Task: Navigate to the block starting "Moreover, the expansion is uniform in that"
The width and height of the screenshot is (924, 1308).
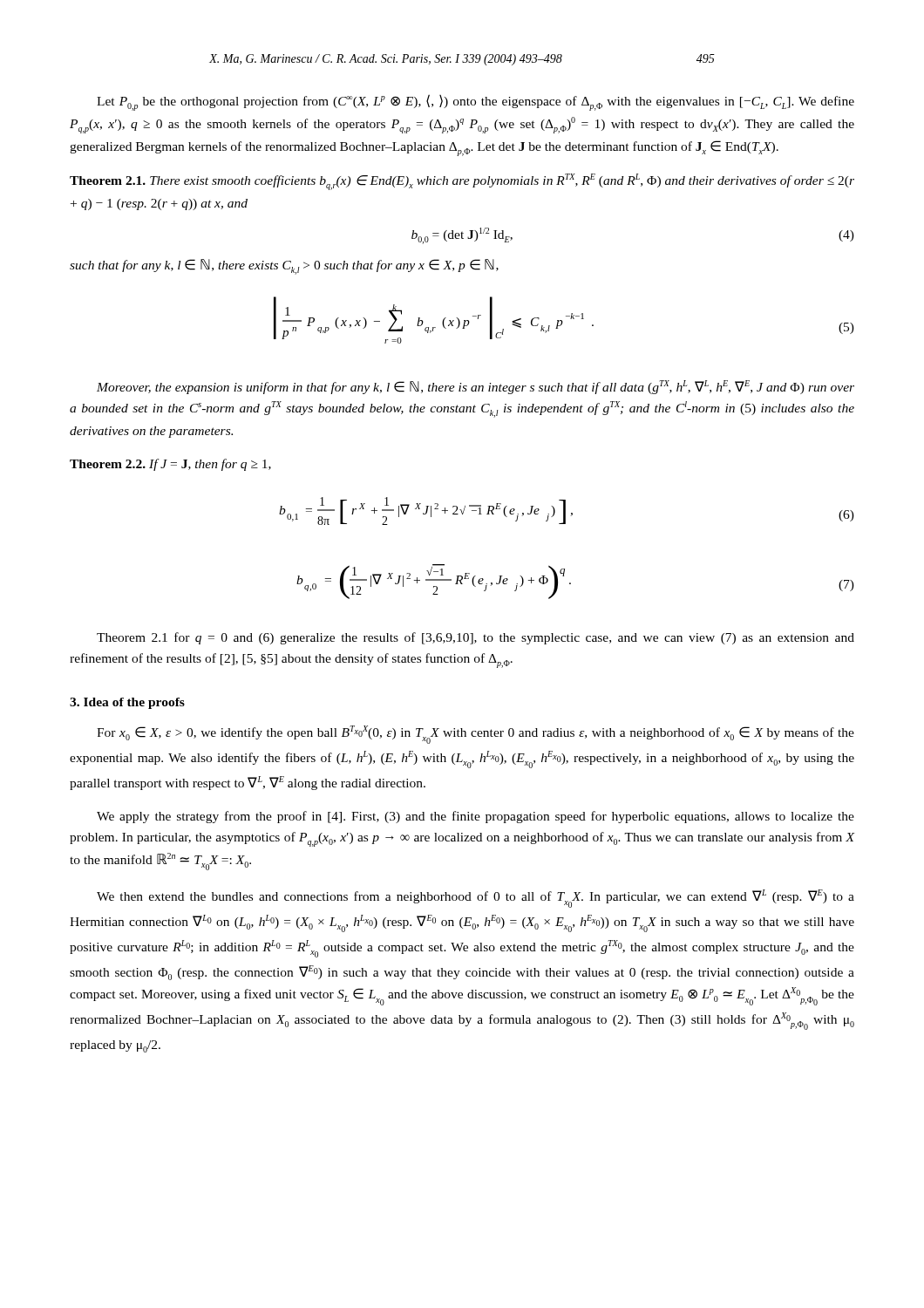Action: coord(462,408)
